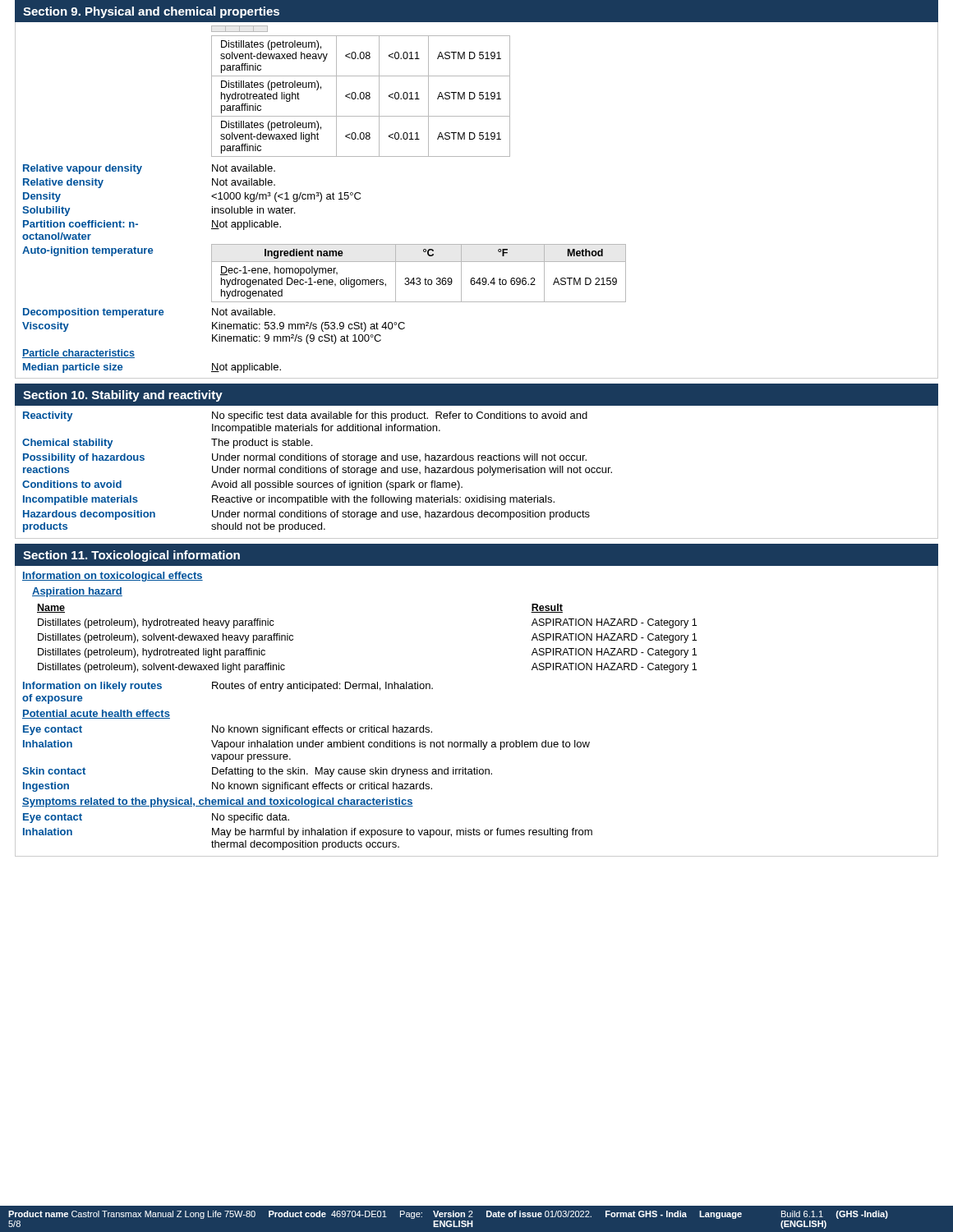Where does it say "Potential acute health effects"?
Screen dimensions: 1232x953
pyautogui.click(x=96, y=713)
